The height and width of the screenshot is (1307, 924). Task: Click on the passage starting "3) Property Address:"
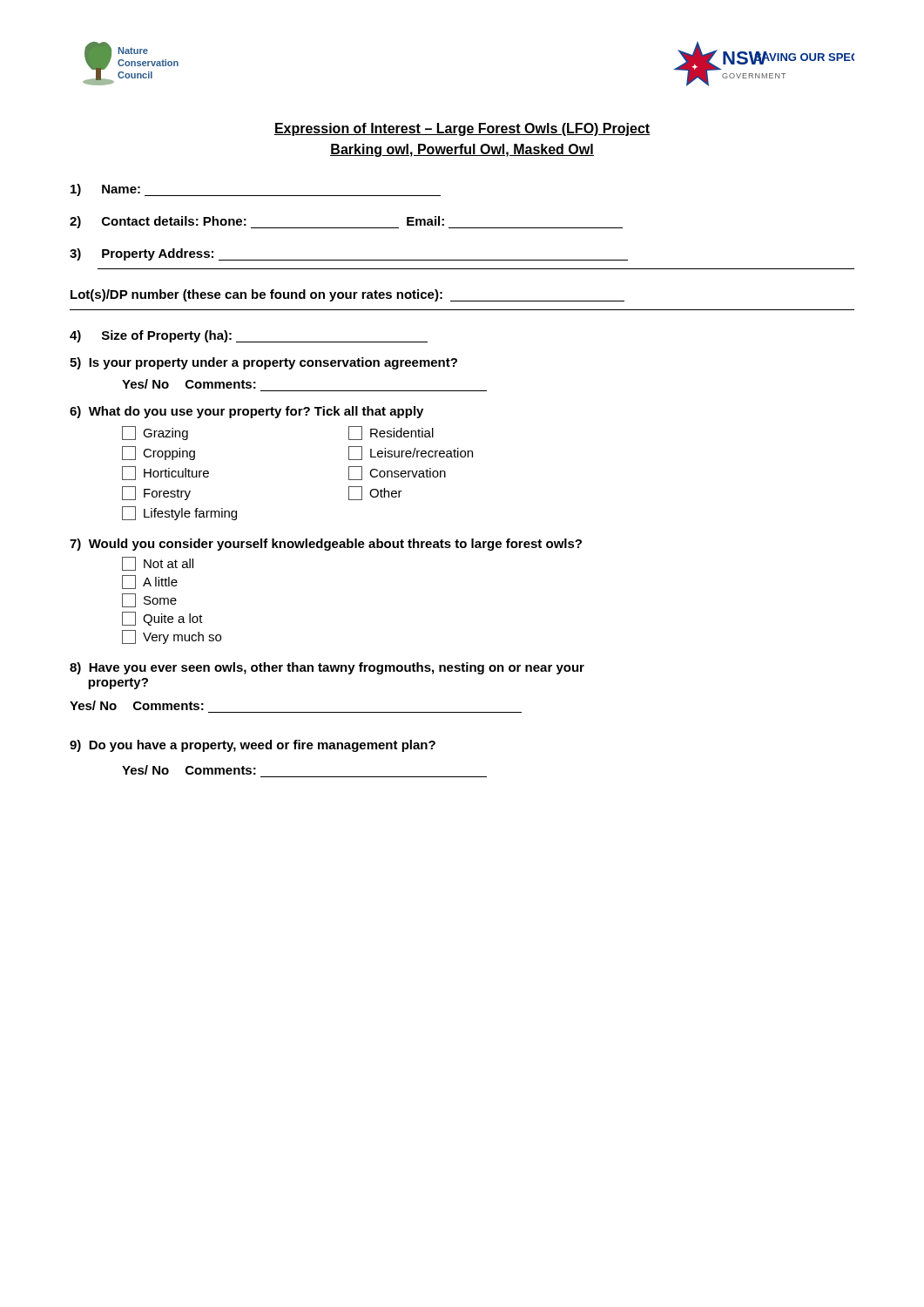(x=349, y=252)
